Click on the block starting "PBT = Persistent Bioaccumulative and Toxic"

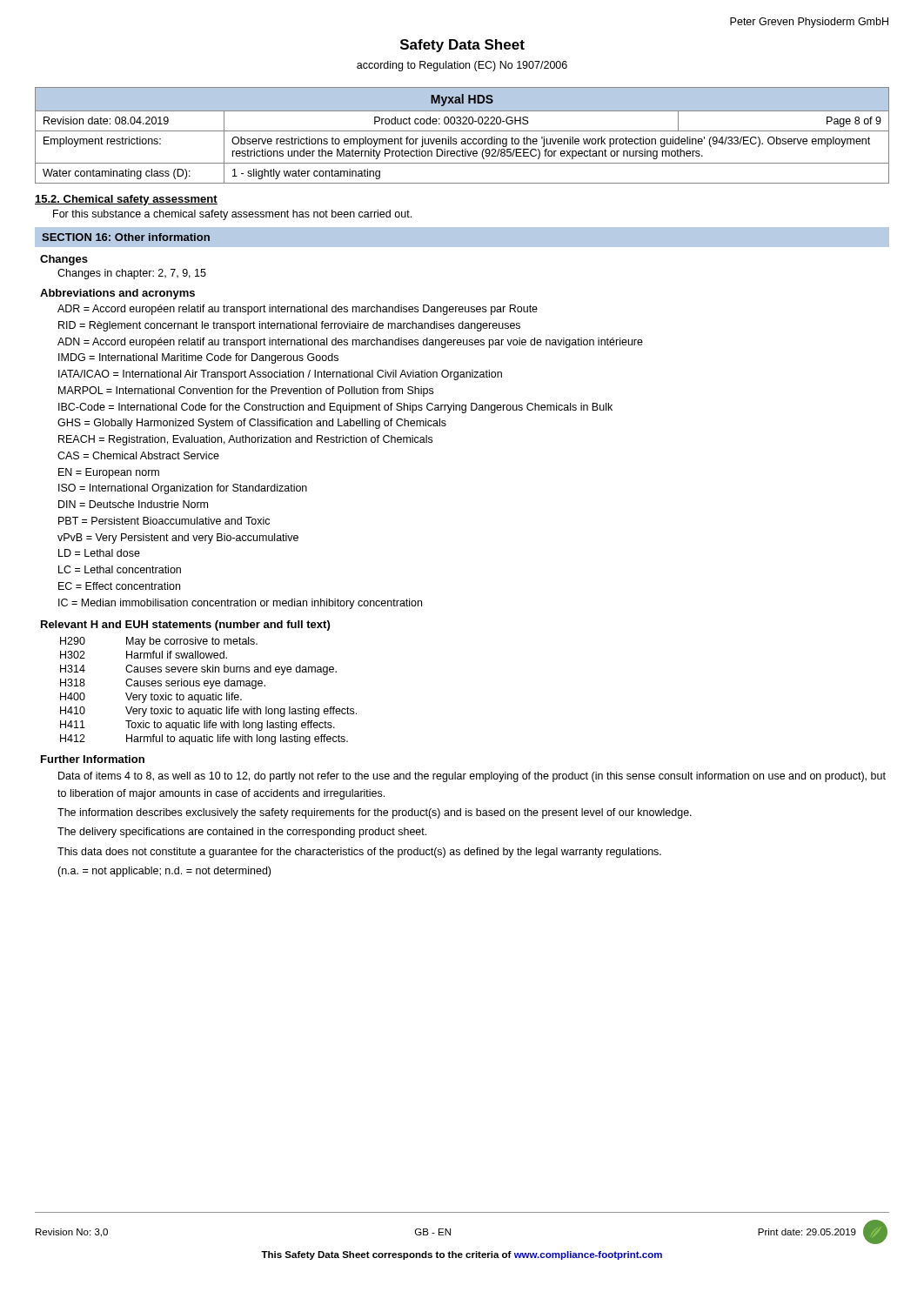(x=164, y=521)
